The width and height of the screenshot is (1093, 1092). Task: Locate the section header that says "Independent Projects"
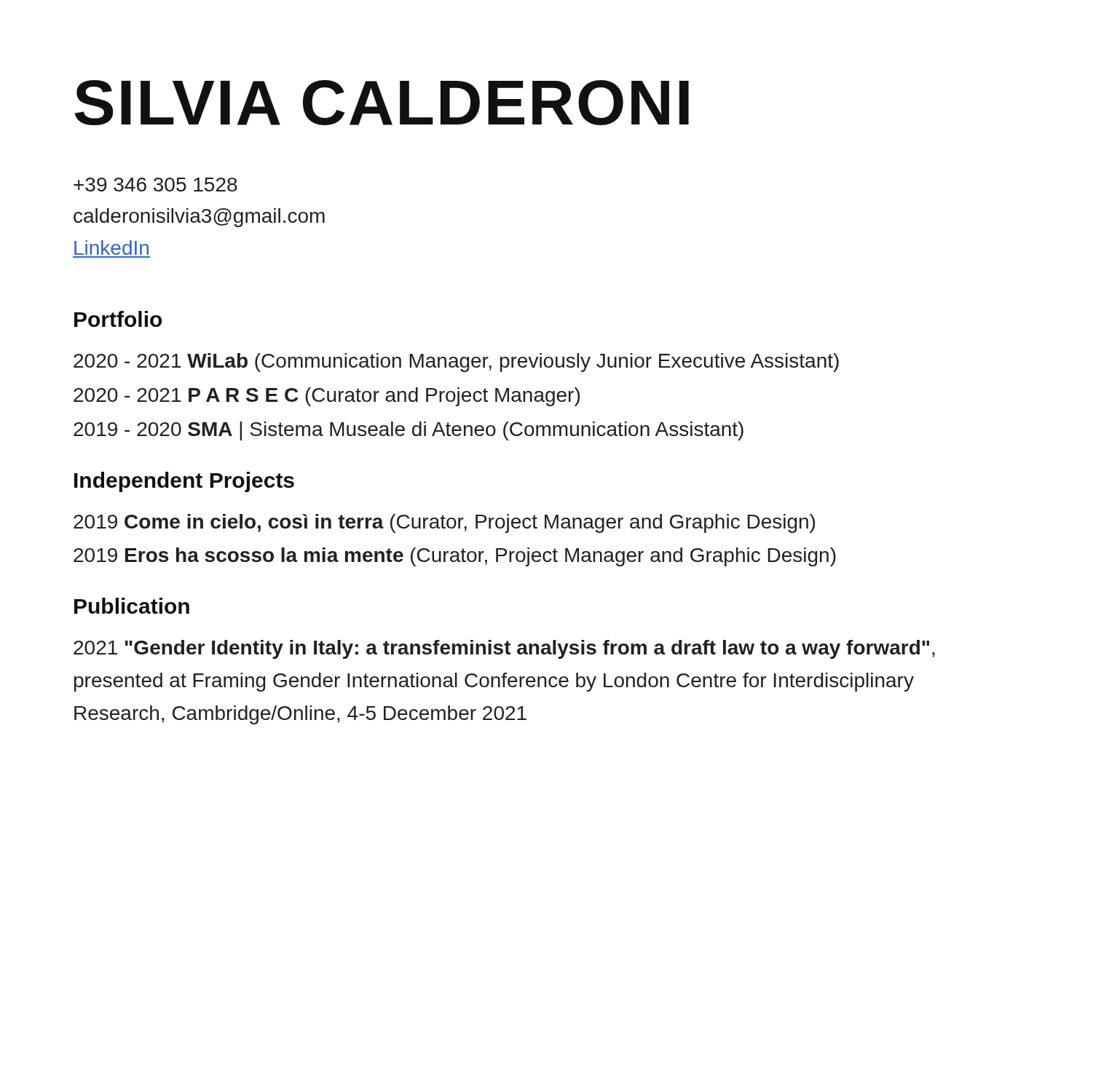(x=184, y=480)
